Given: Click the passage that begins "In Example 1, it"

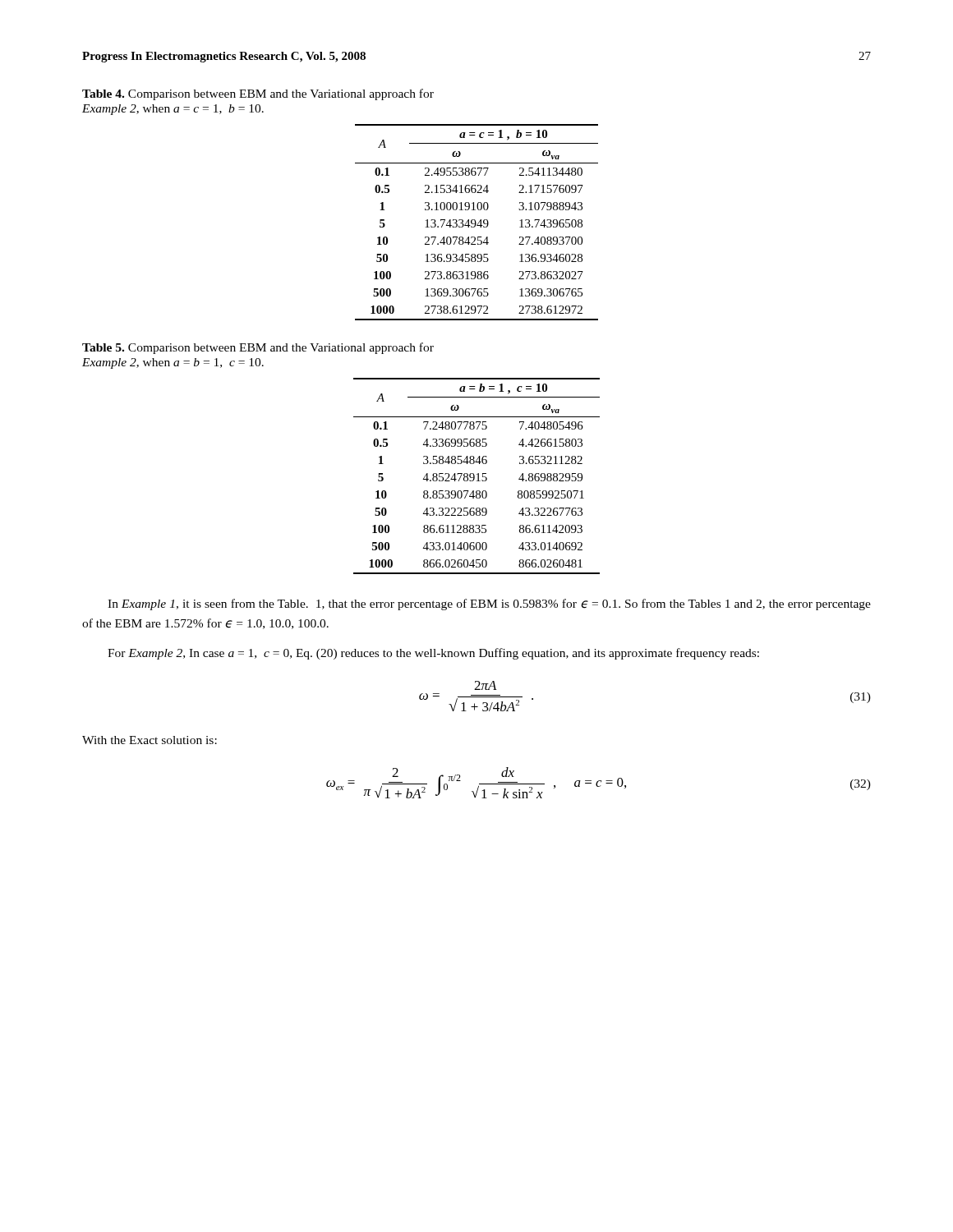Looking at the screenshot, I should point(476,614).
